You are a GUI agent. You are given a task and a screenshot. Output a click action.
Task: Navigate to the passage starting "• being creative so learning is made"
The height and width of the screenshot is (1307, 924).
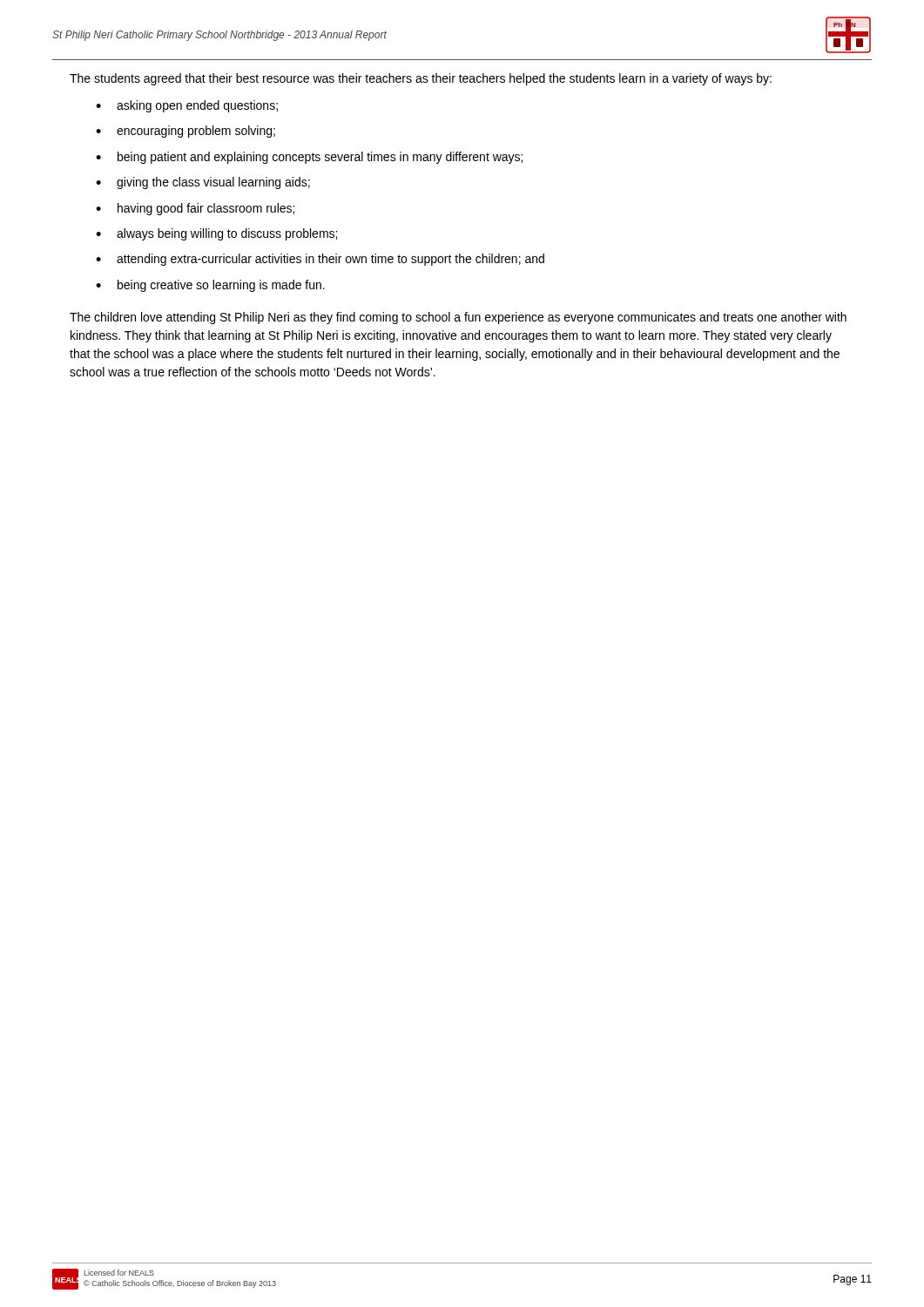pyautogui.click(x=210, y=286)
